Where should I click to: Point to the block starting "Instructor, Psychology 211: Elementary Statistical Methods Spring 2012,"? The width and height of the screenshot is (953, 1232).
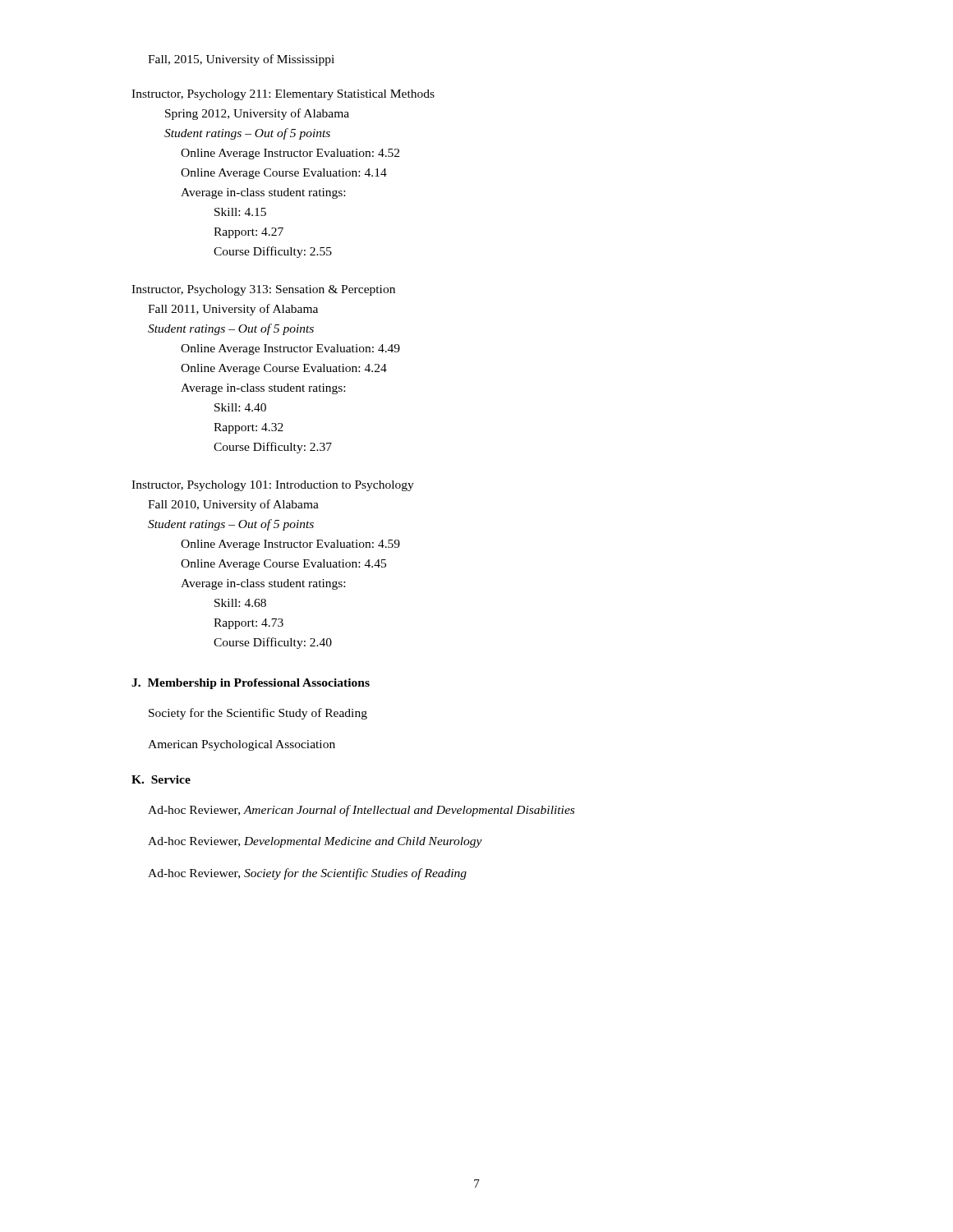click(283, 174)
